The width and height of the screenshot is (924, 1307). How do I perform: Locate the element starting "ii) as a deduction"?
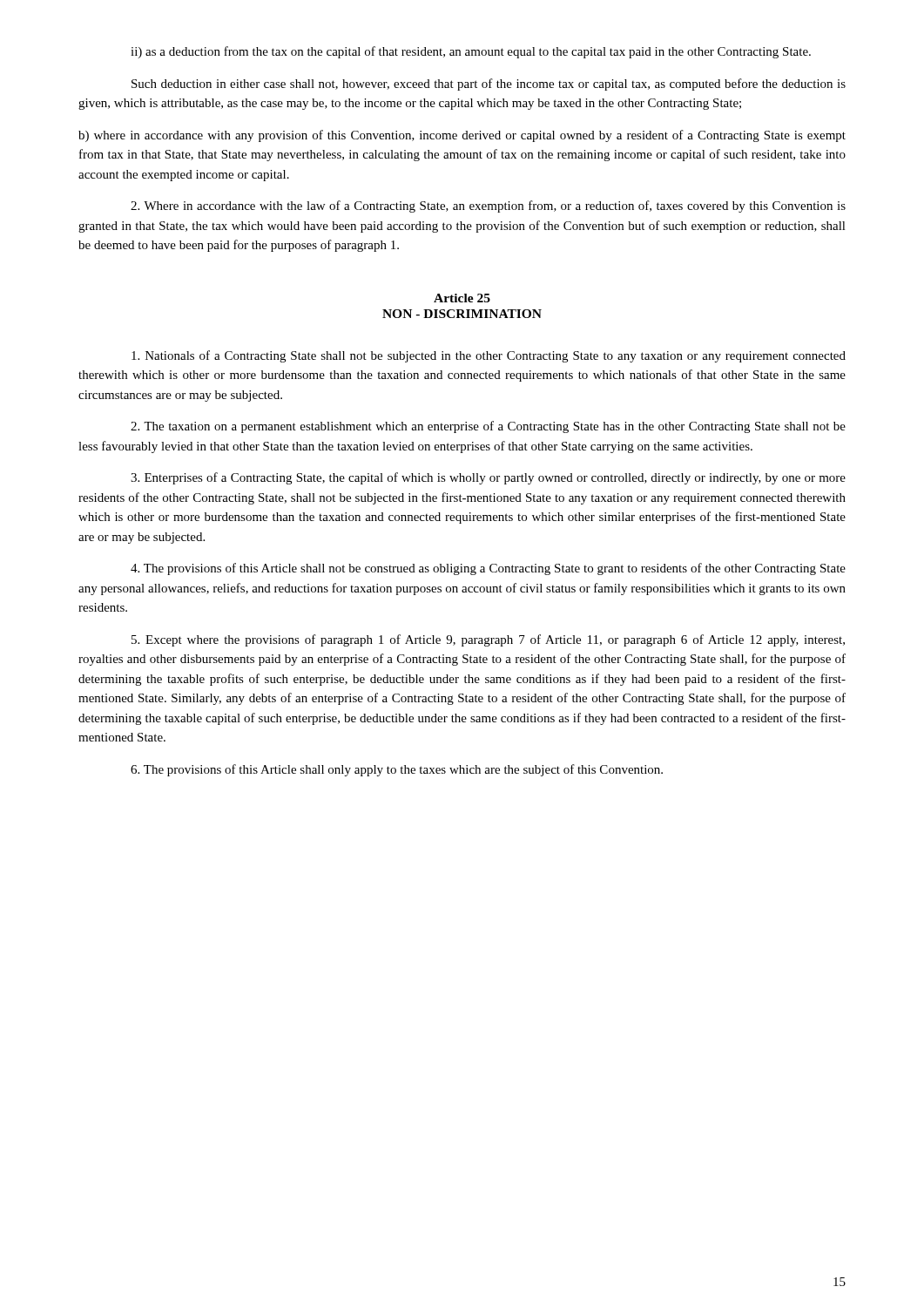tap(462, 52)
